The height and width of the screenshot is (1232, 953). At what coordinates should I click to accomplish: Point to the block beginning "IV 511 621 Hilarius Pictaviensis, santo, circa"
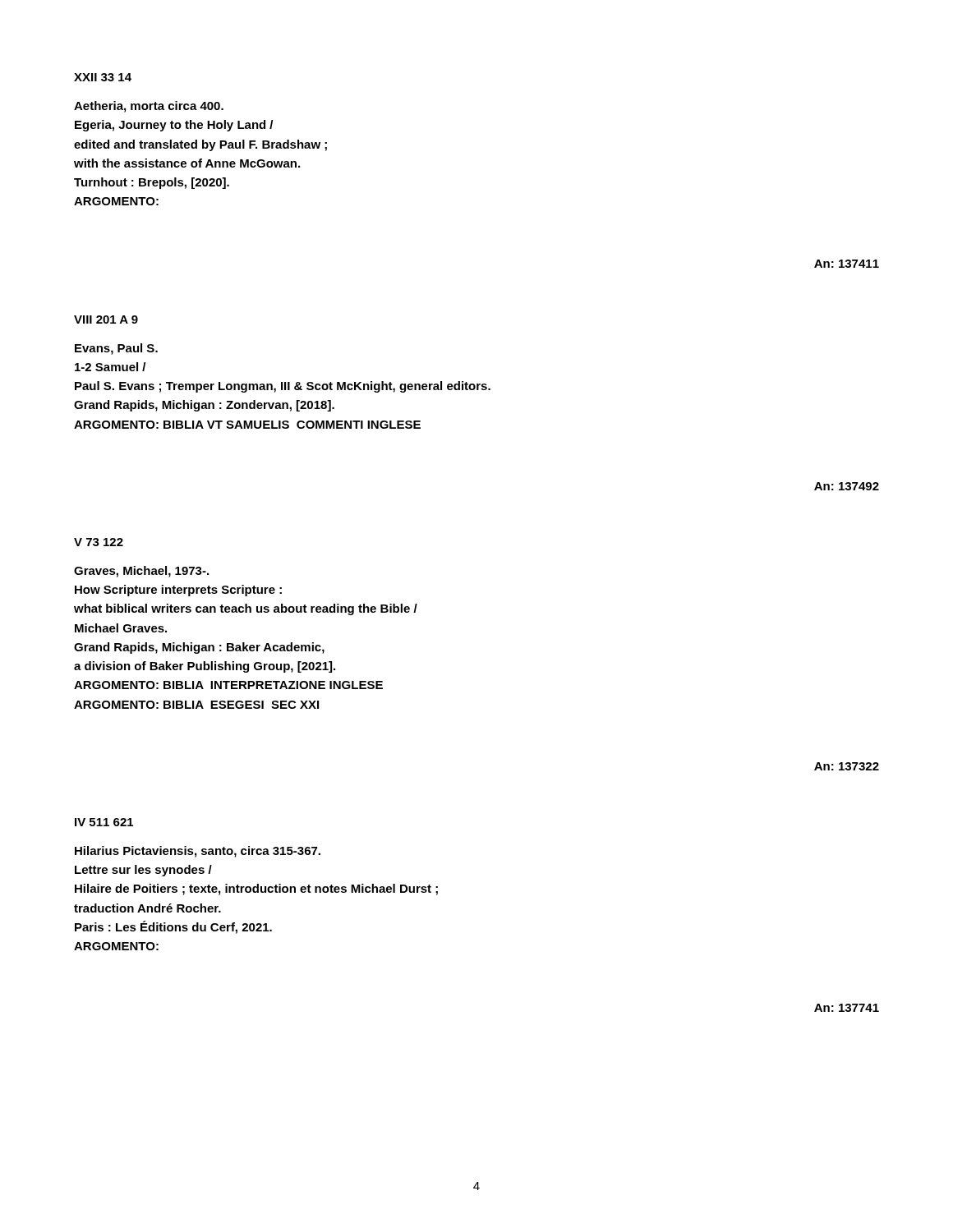coord(104,822)
